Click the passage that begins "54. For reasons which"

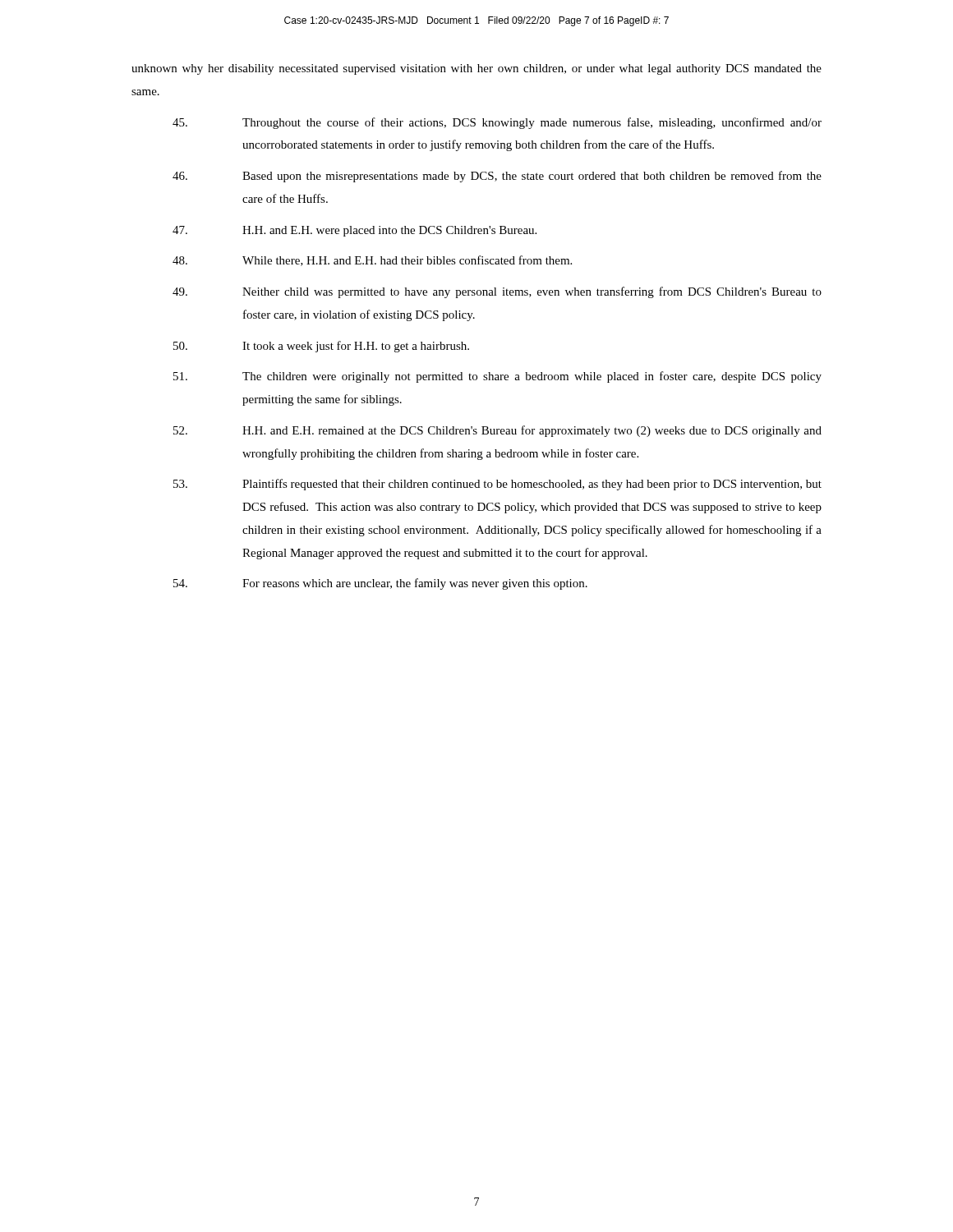(x=476, y=584)
